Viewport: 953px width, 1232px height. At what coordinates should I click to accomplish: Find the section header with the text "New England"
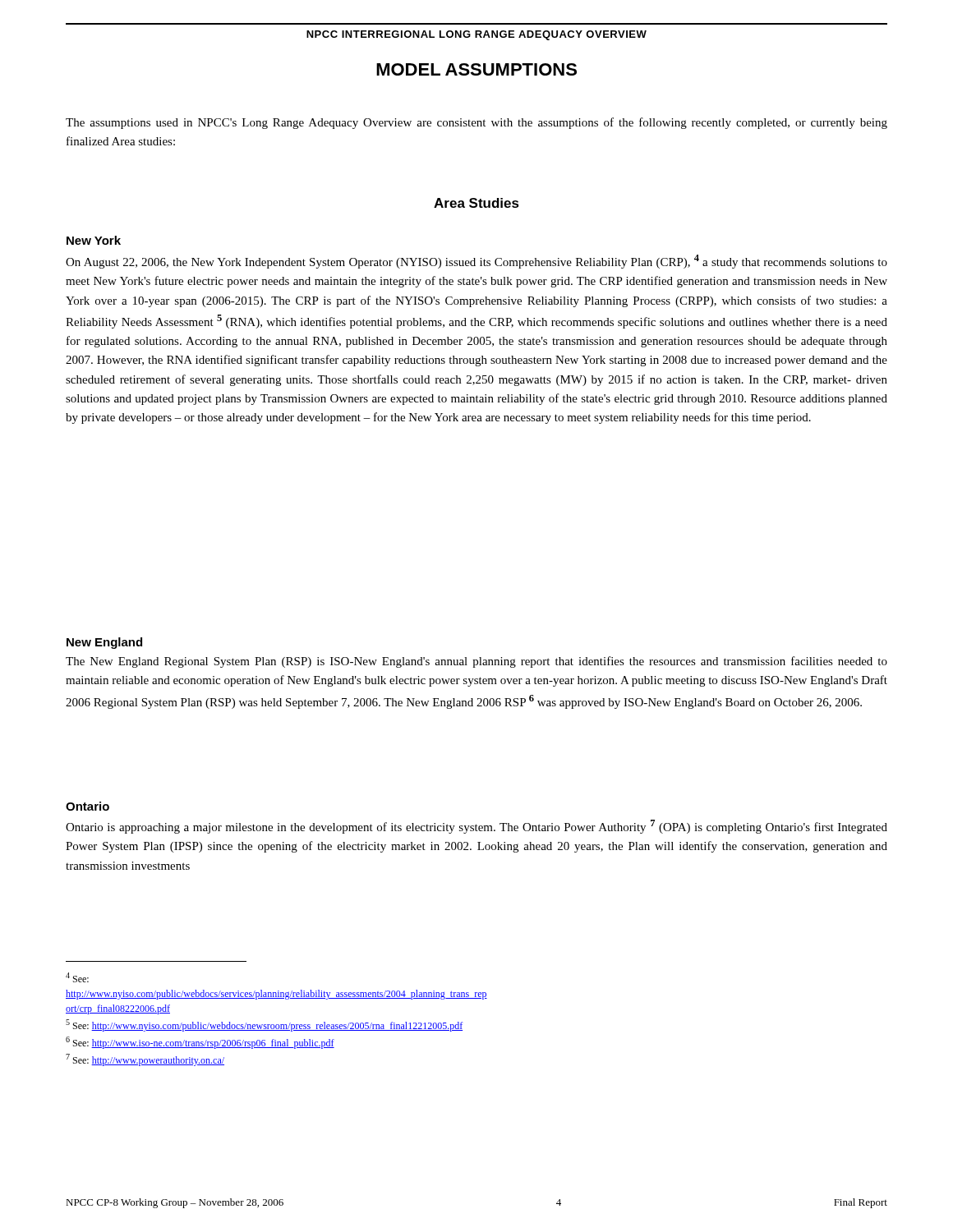(104, 642)
